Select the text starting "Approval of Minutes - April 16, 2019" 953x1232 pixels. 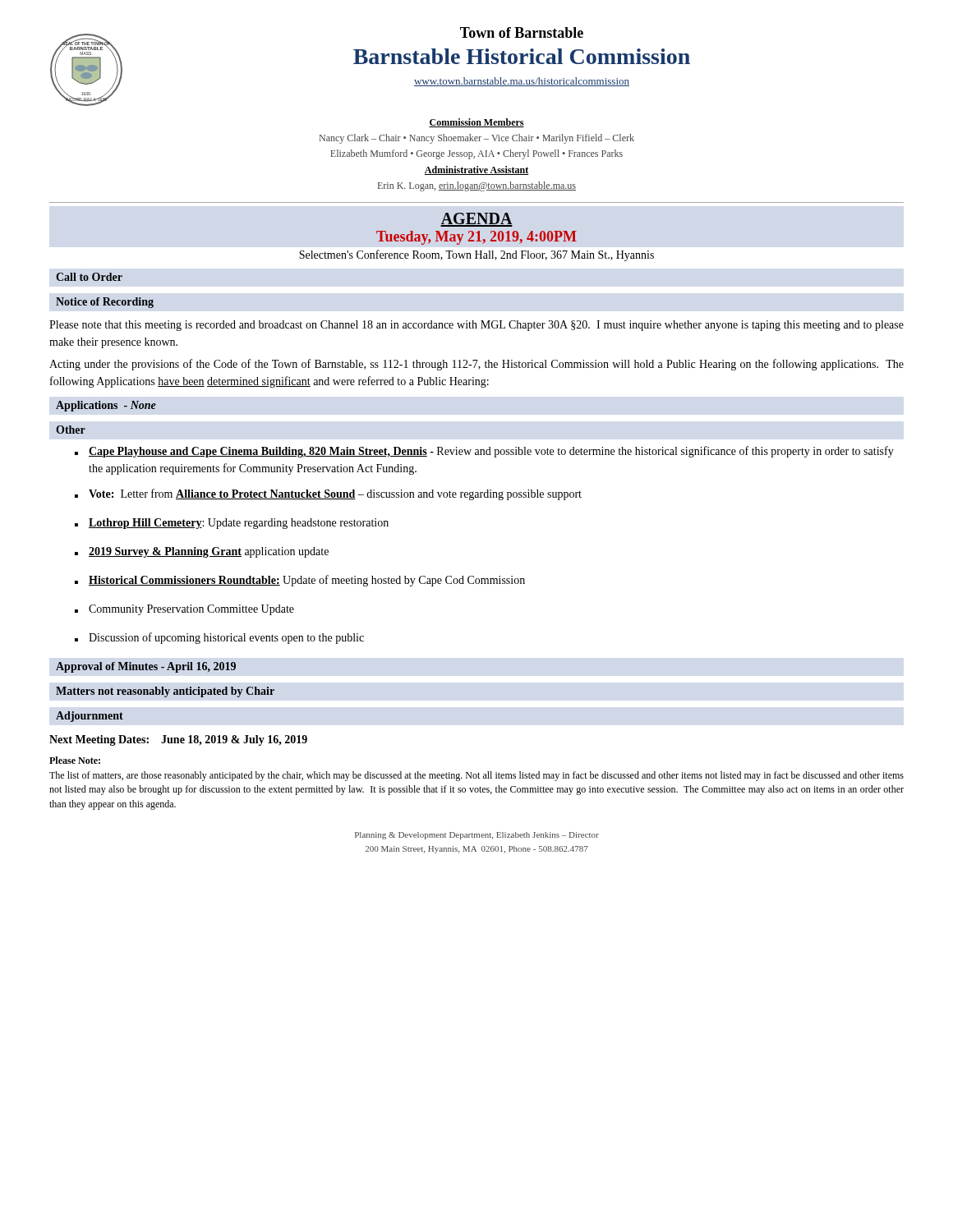(x=146, y=667)
